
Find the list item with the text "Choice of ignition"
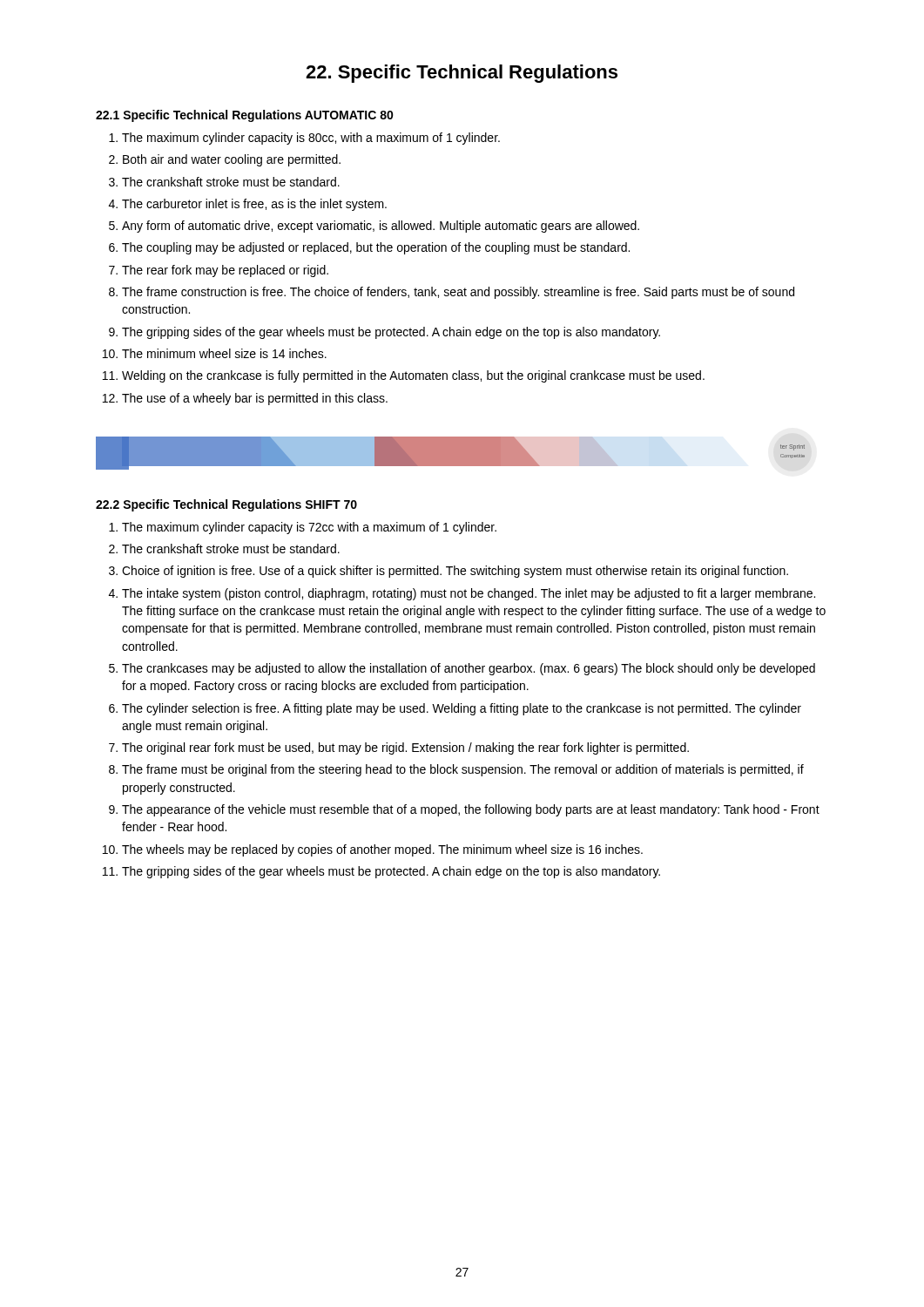[x=456, y=571]
